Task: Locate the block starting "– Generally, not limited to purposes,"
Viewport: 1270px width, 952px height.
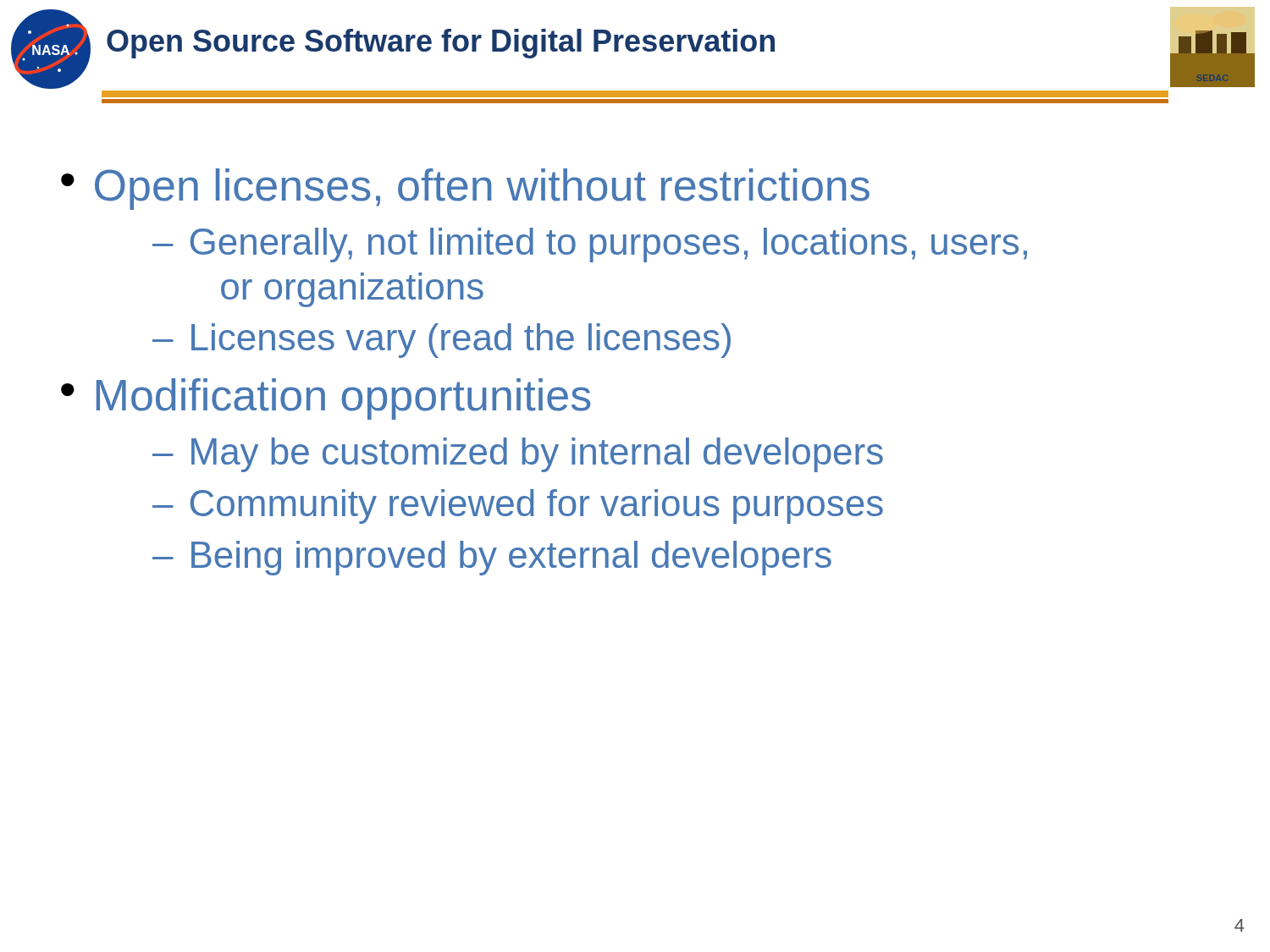Action: pos(591,265)
